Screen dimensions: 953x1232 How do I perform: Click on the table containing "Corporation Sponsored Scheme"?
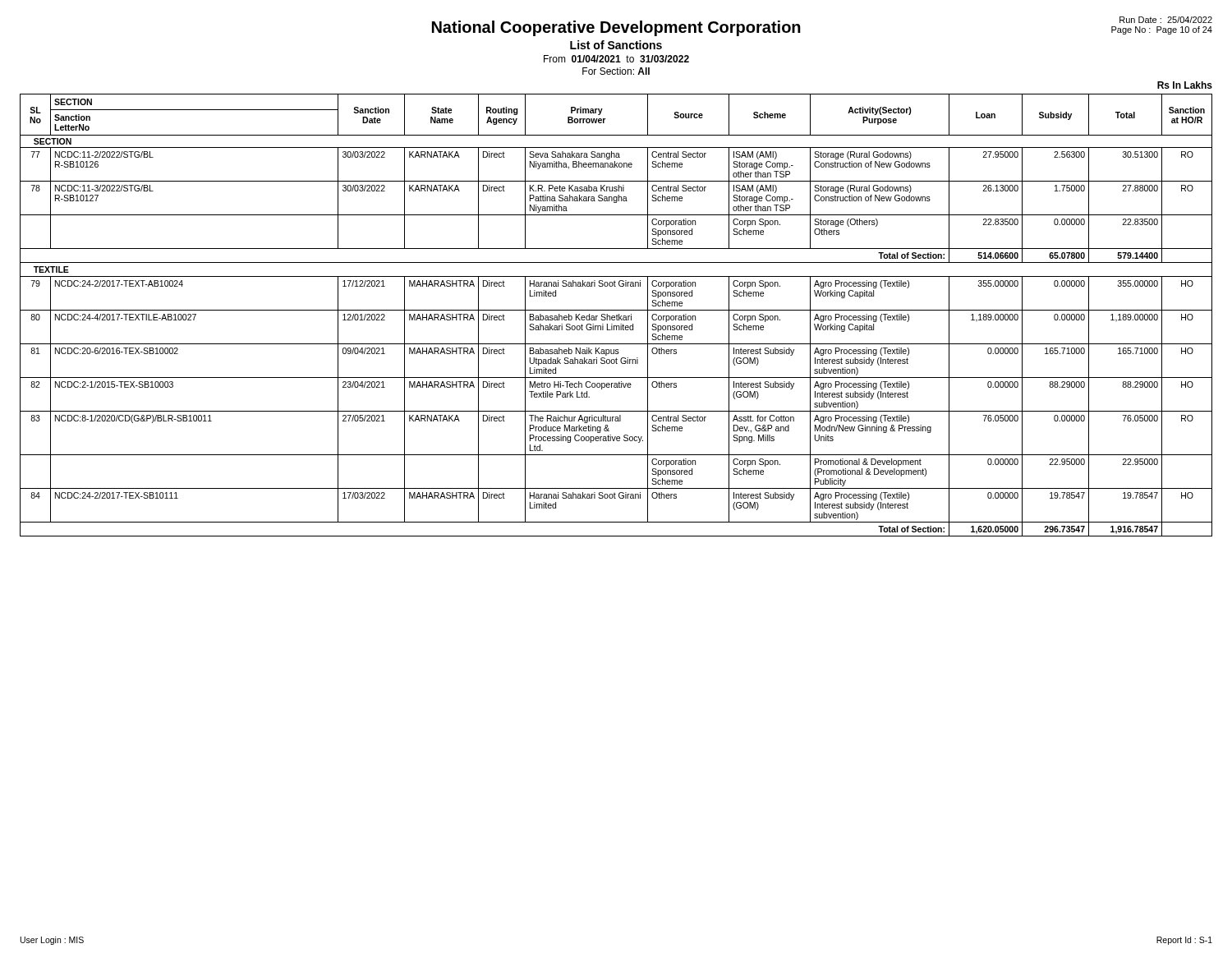[616, 315]
